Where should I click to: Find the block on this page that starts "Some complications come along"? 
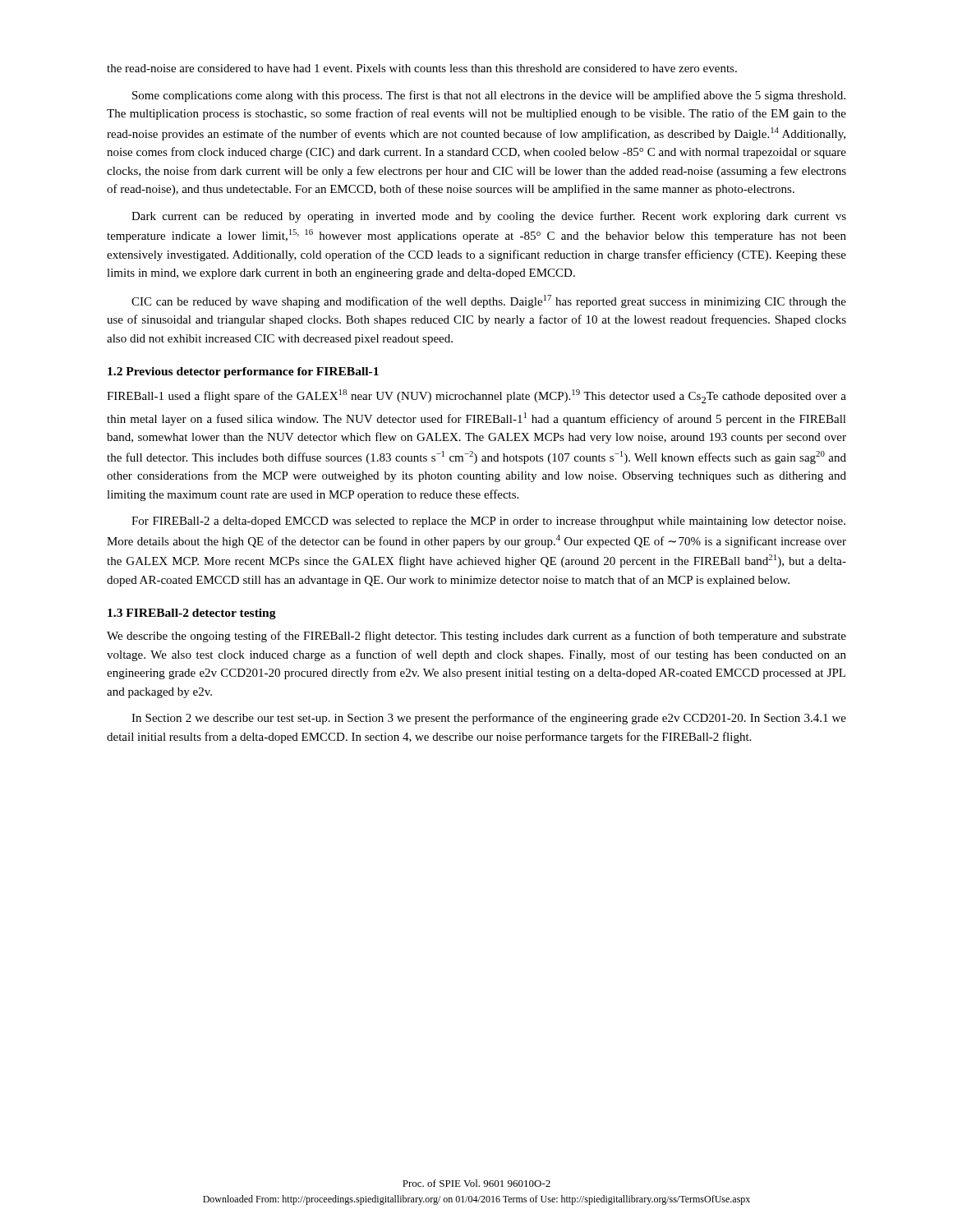476,142
